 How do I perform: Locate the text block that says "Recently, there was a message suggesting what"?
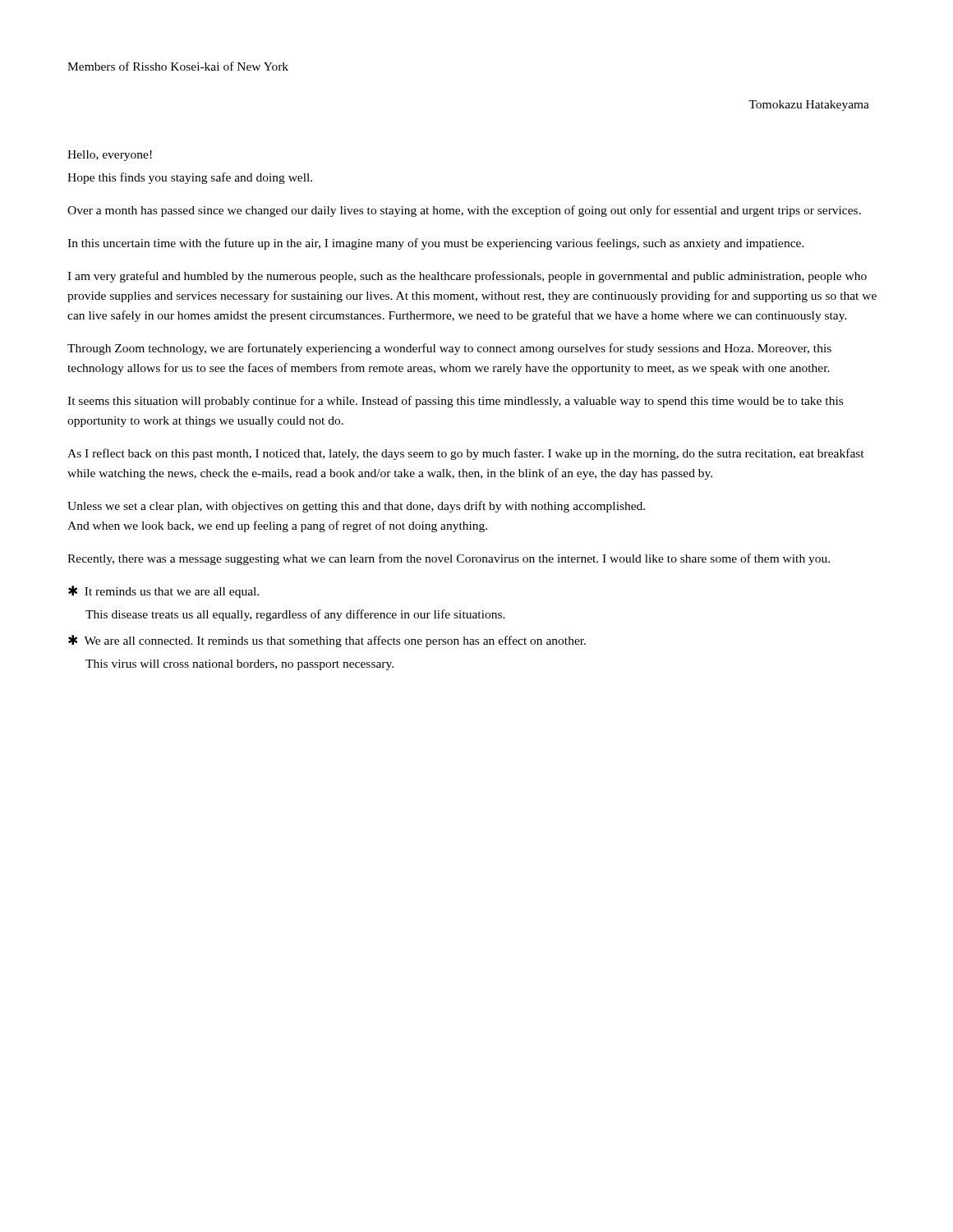pyautogui.click(x=449, y=558)
